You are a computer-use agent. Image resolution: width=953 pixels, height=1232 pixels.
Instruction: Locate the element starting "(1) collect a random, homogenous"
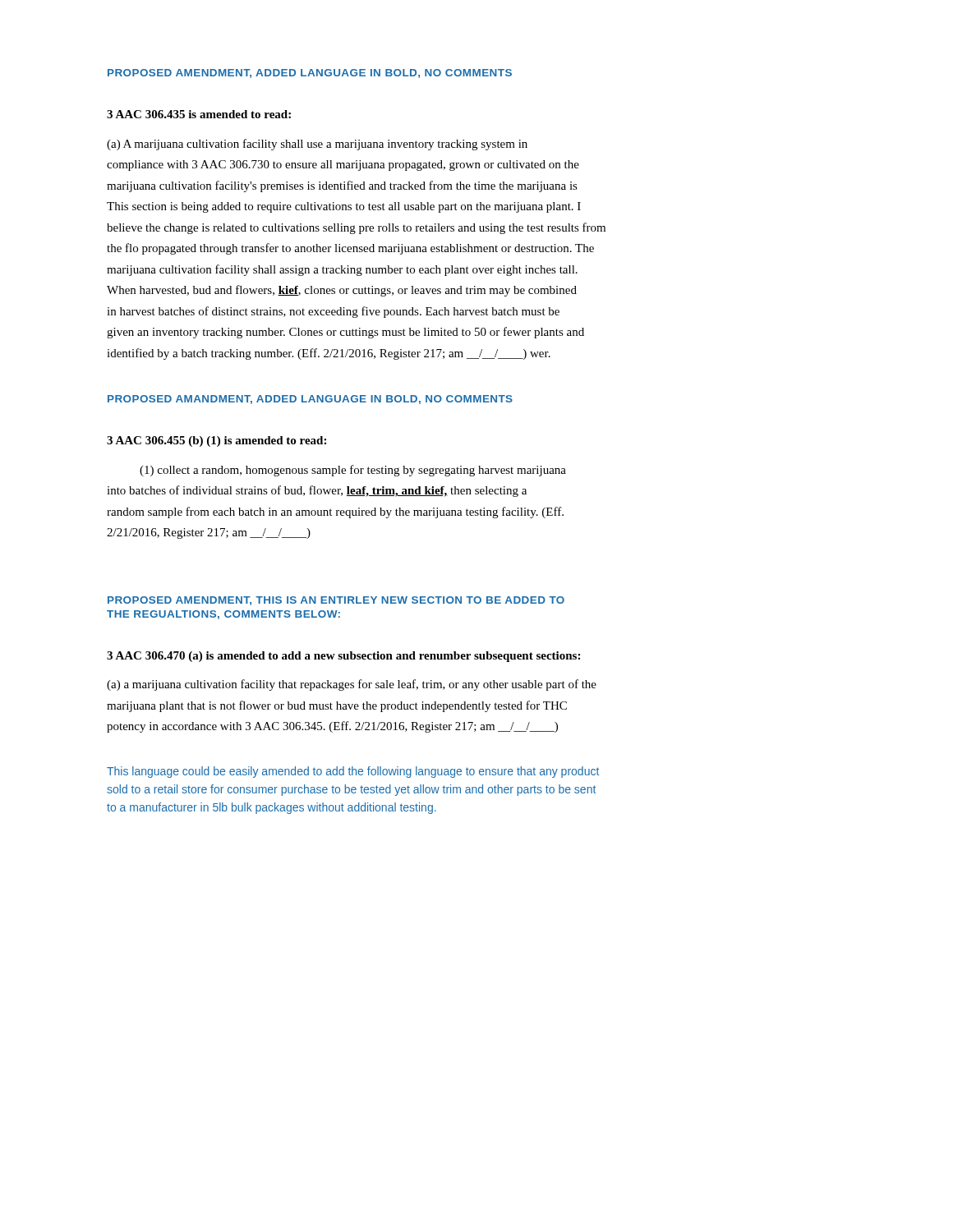click(x=476, y=501)
